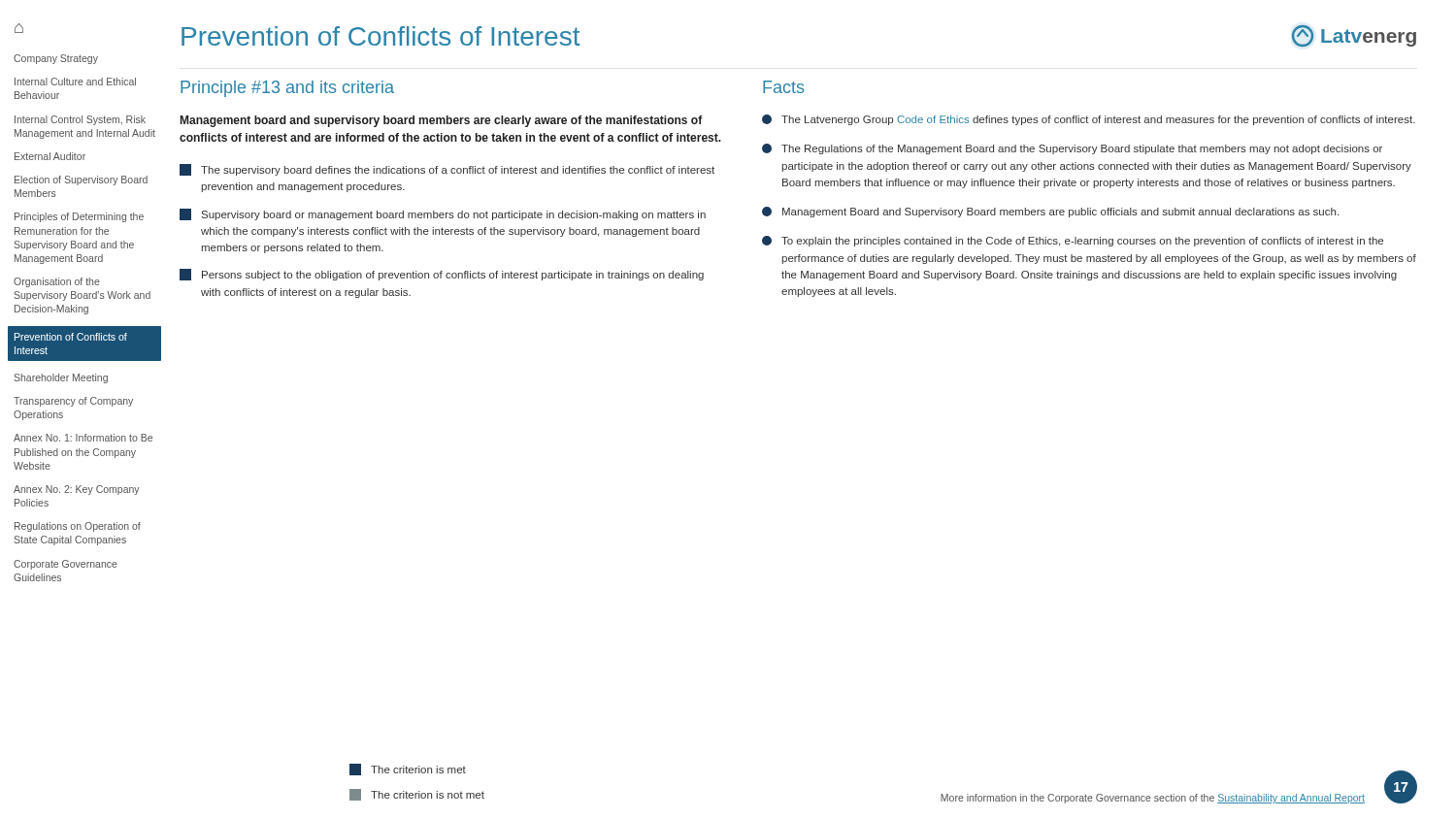Image resolution: width=1456 pixels, height=819 pixels.
Task: Click on the list item with the text "The Regulations of the Management"
Action: coord(1090,166)
